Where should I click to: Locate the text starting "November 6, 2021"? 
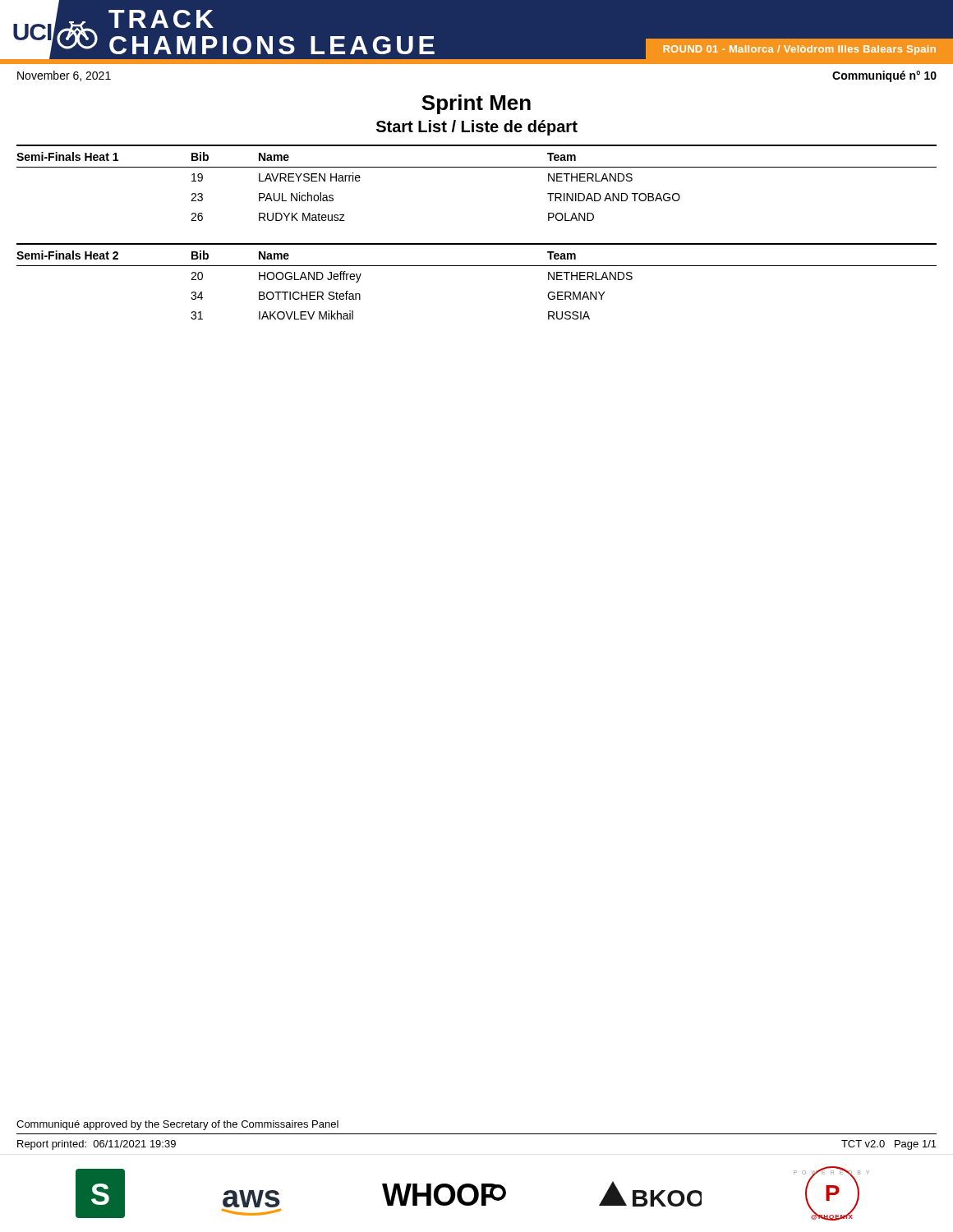coord(64,76)
